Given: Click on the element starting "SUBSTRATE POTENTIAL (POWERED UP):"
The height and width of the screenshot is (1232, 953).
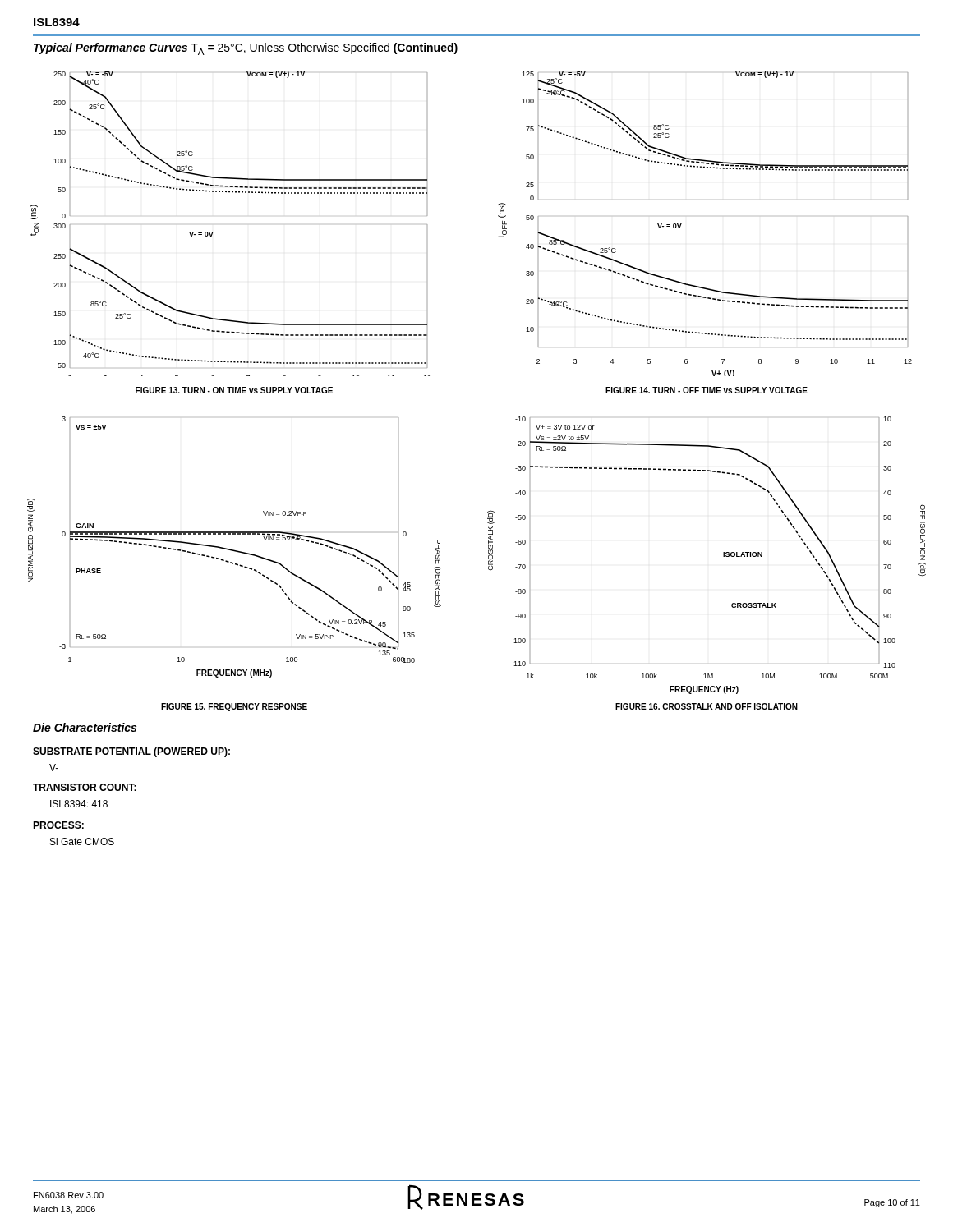Looking at the screenshot, I should click(132, 752).
